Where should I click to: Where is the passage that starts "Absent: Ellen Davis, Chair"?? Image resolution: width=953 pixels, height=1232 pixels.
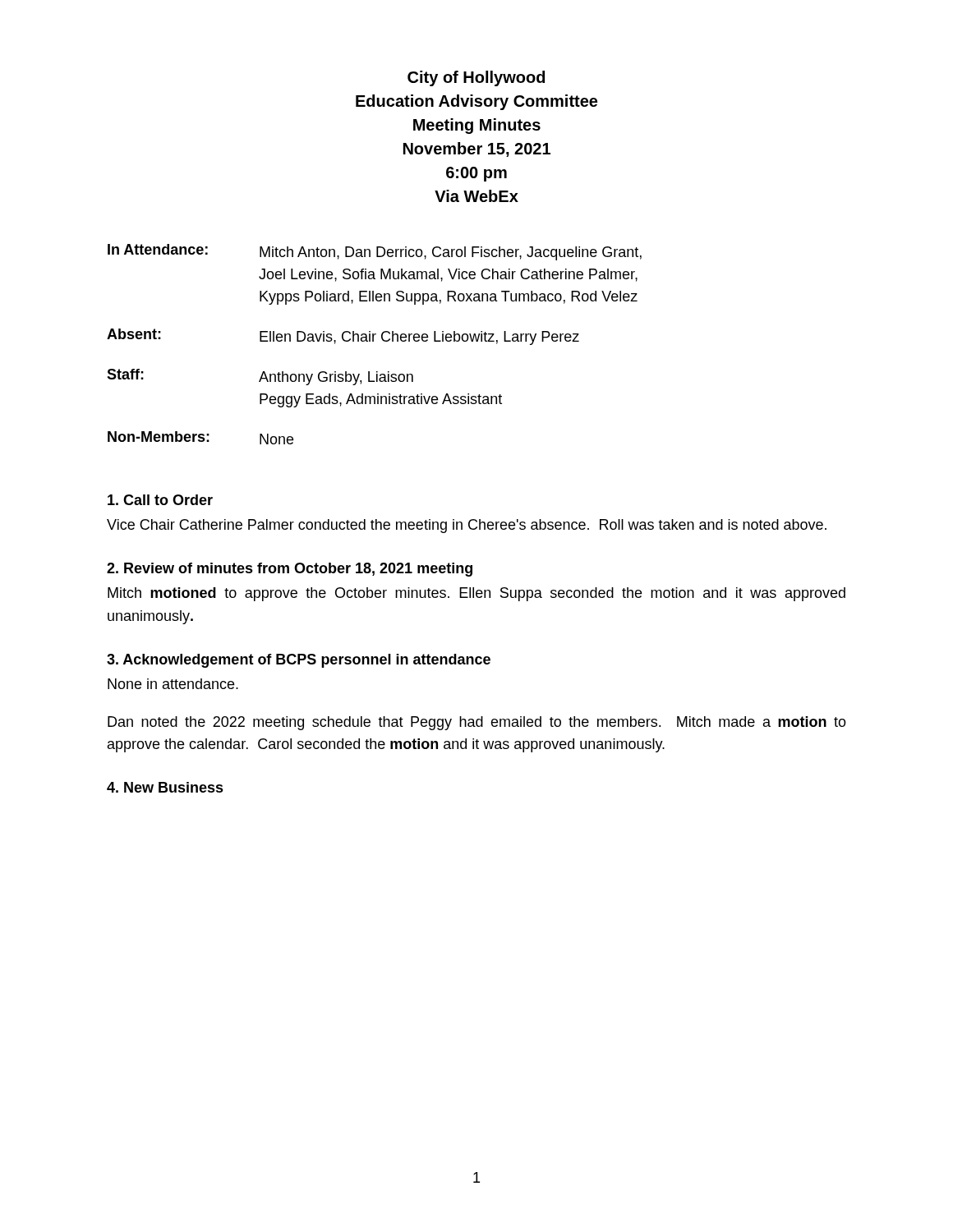point(343,337)
